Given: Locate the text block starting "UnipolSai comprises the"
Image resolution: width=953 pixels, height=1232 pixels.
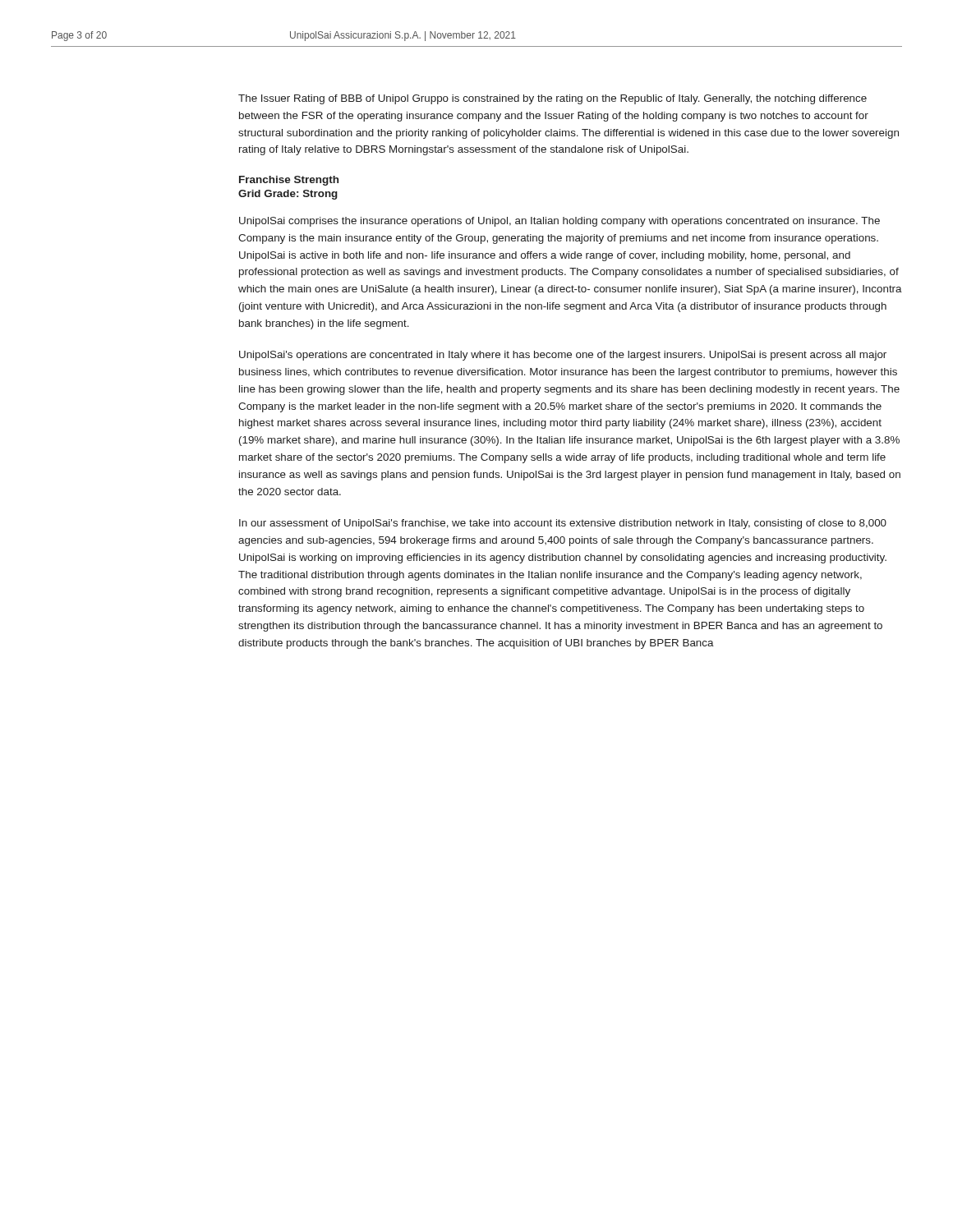Looking at the screenshot, I should click(x=570, y=272).
